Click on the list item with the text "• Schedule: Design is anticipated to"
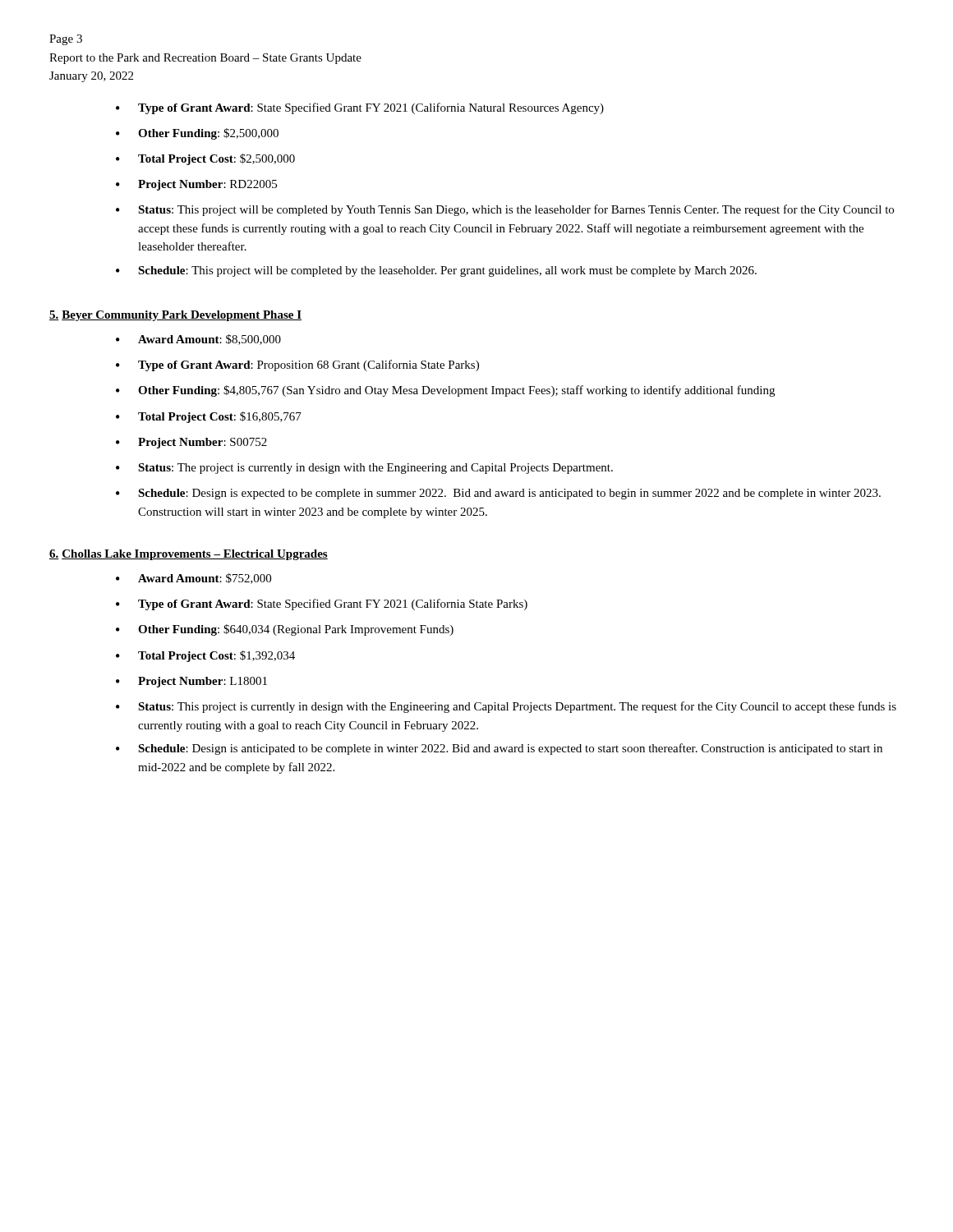 click(x=509, y=758)
